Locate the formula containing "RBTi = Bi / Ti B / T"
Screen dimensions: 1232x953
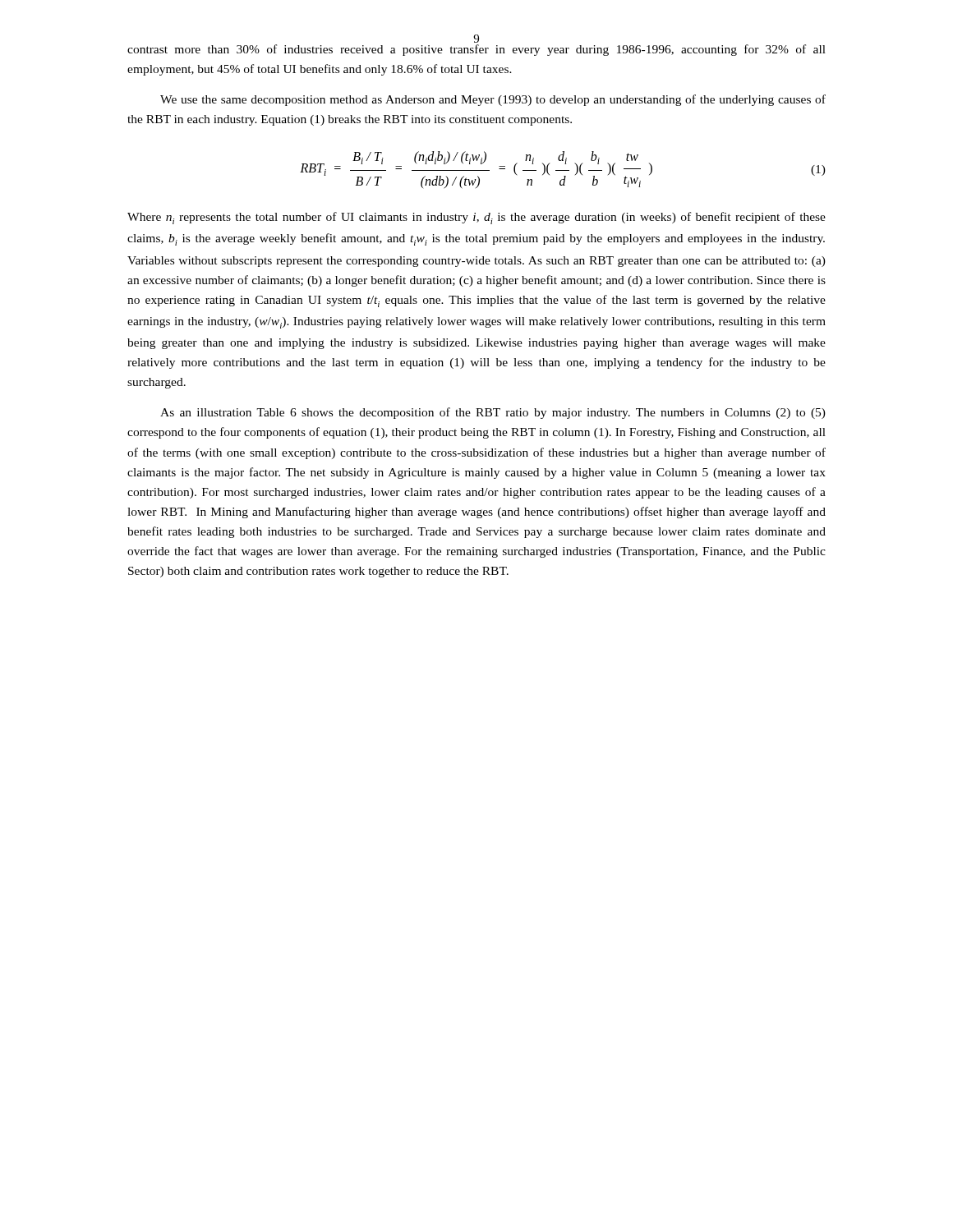[x=563, y=170]
